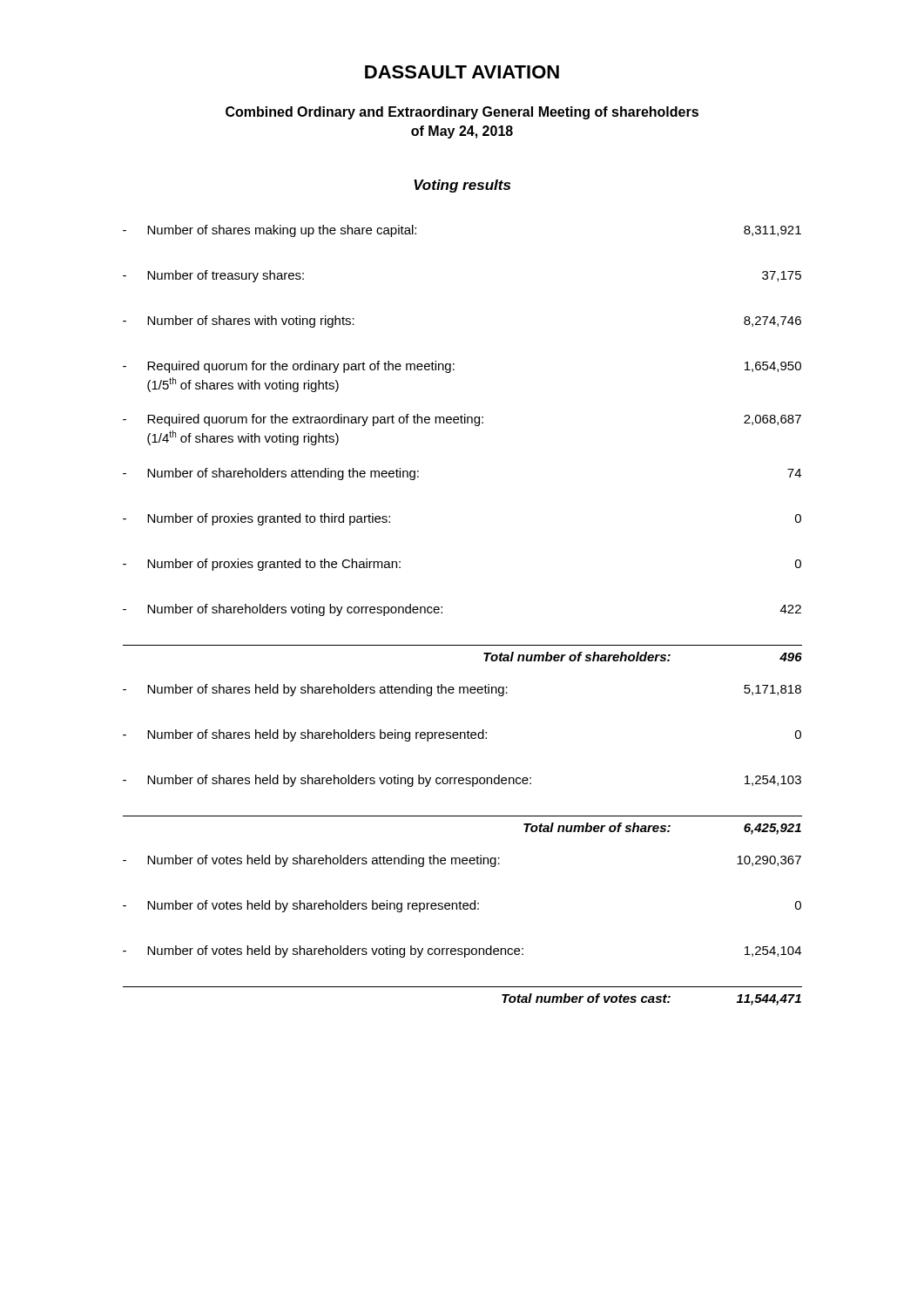Screen dimensions: 1307x924
Task: Where does it say "Voting results"?
Action: (462, 185)
